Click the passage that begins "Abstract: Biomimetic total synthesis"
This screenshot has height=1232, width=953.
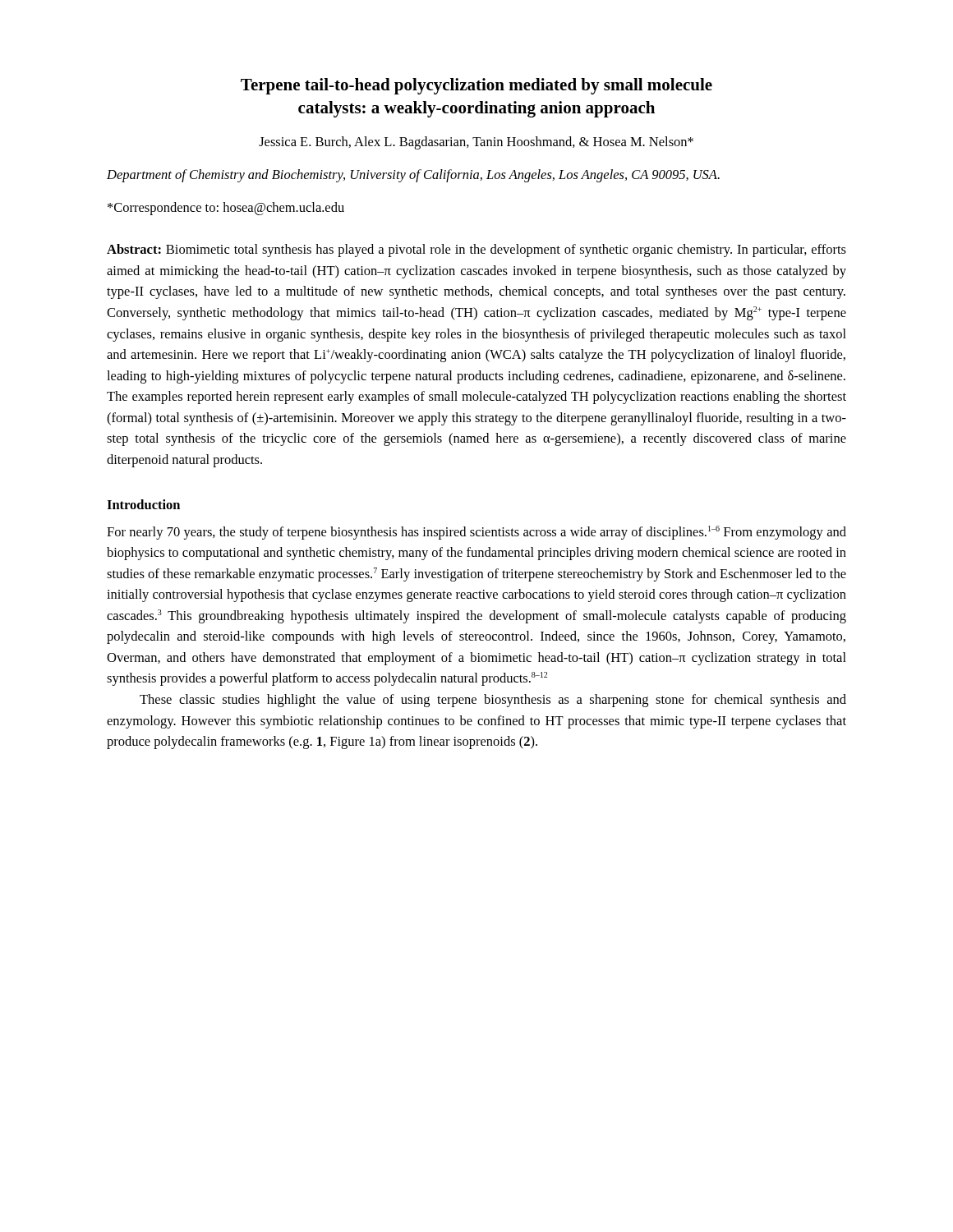tap(476, 355)
